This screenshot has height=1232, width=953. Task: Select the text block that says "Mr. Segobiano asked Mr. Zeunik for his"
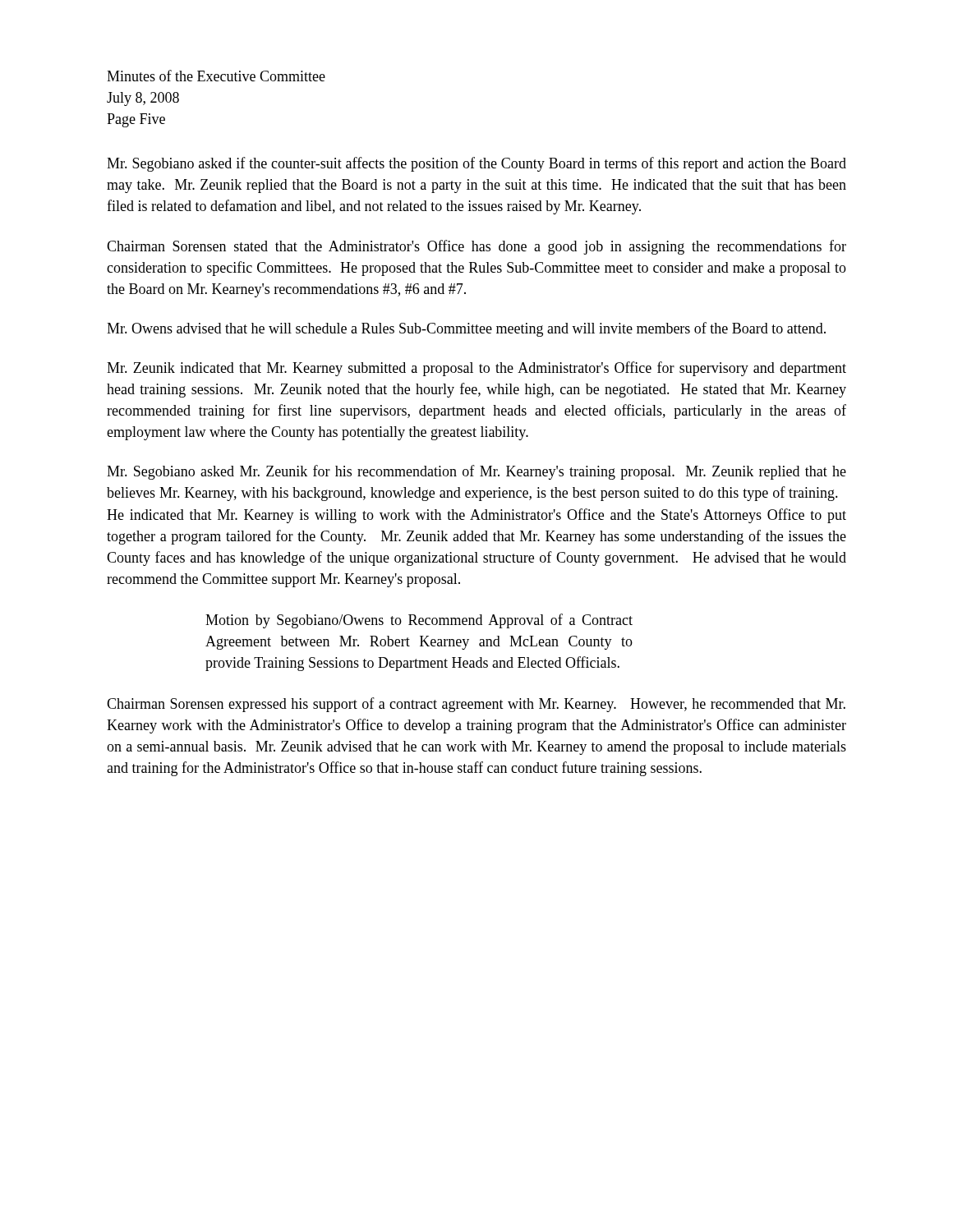point(476,525)
